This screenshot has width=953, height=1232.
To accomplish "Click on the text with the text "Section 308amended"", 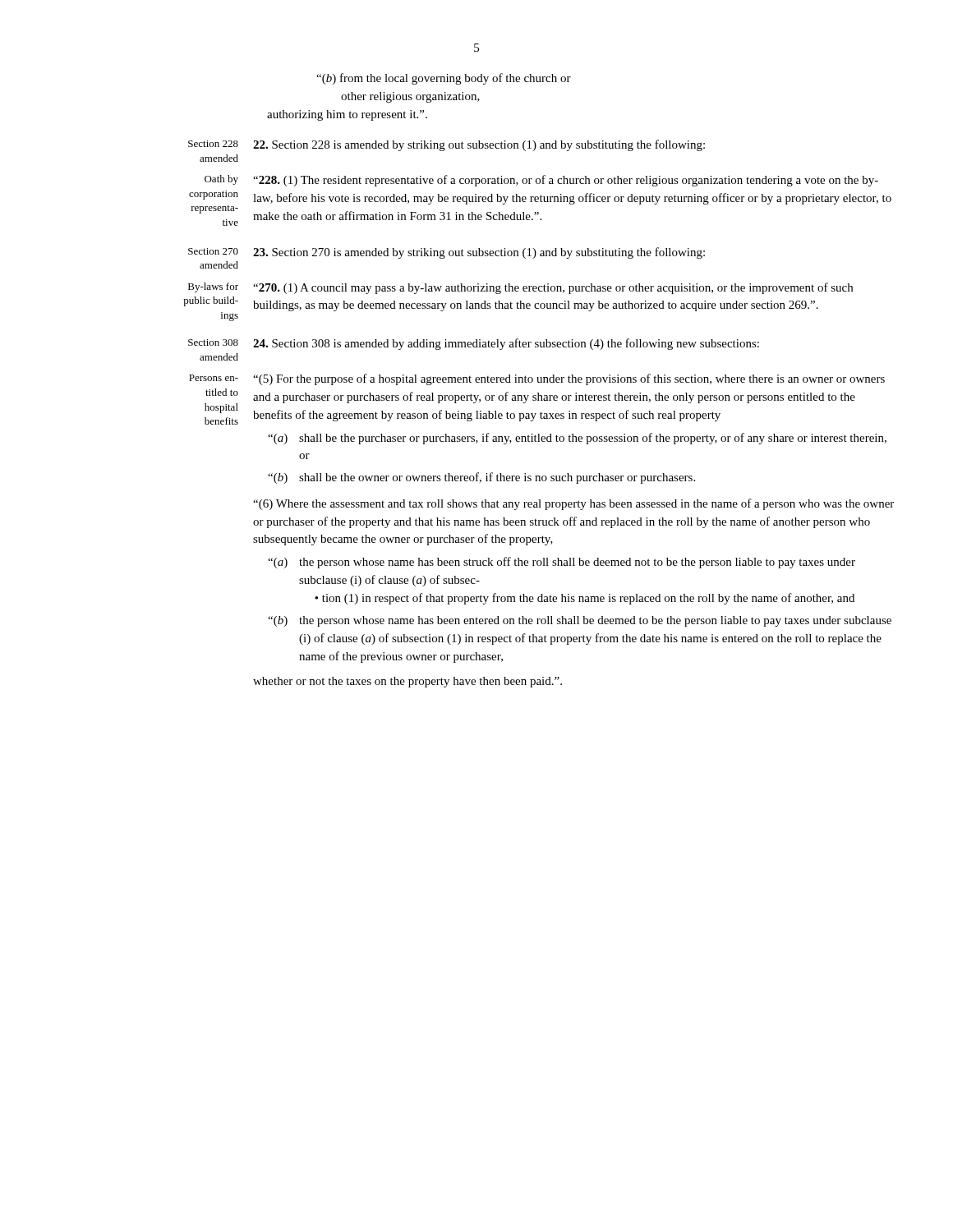I will (213, 350).
